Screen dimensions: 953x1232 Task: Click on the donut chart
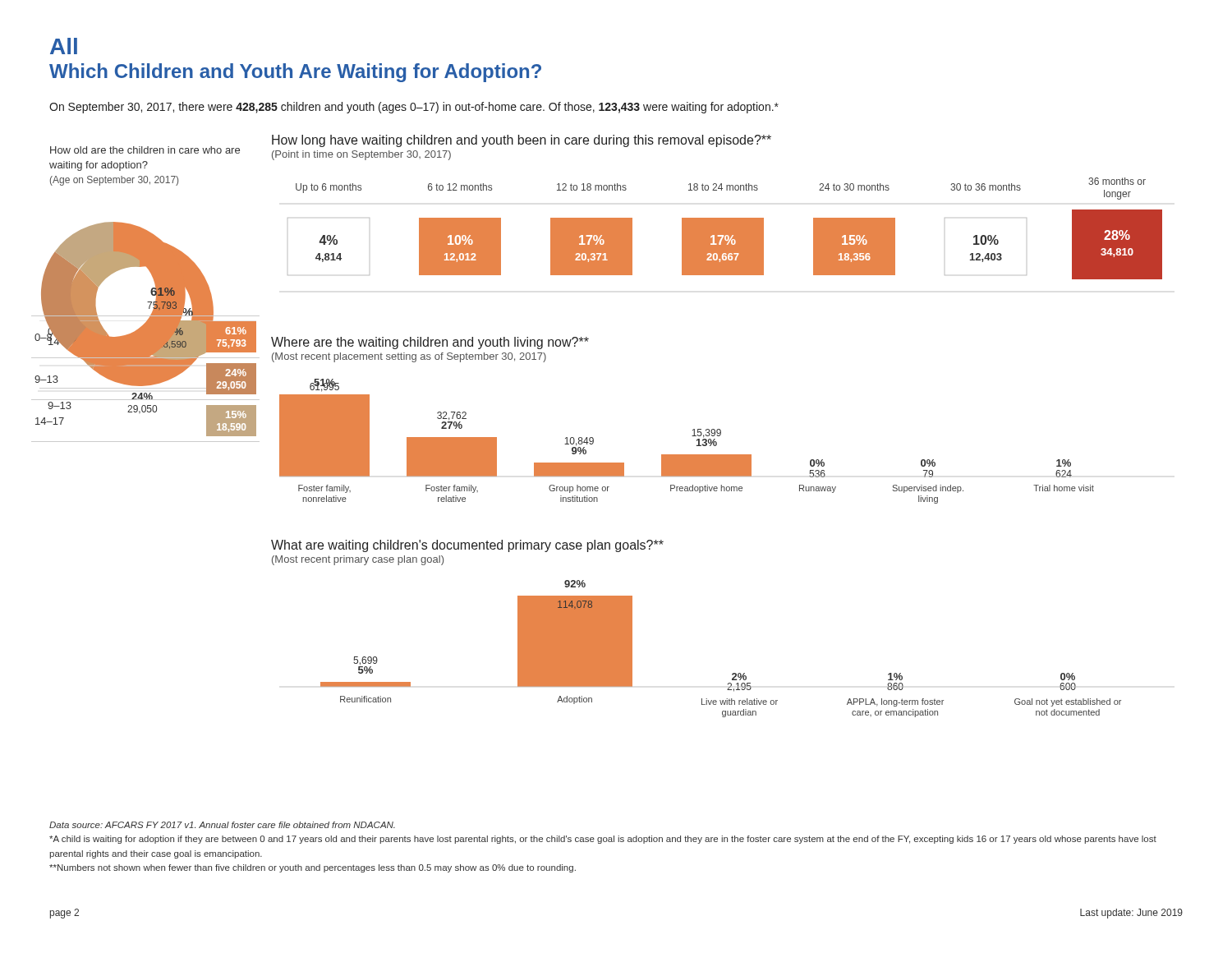coord(148,312)
